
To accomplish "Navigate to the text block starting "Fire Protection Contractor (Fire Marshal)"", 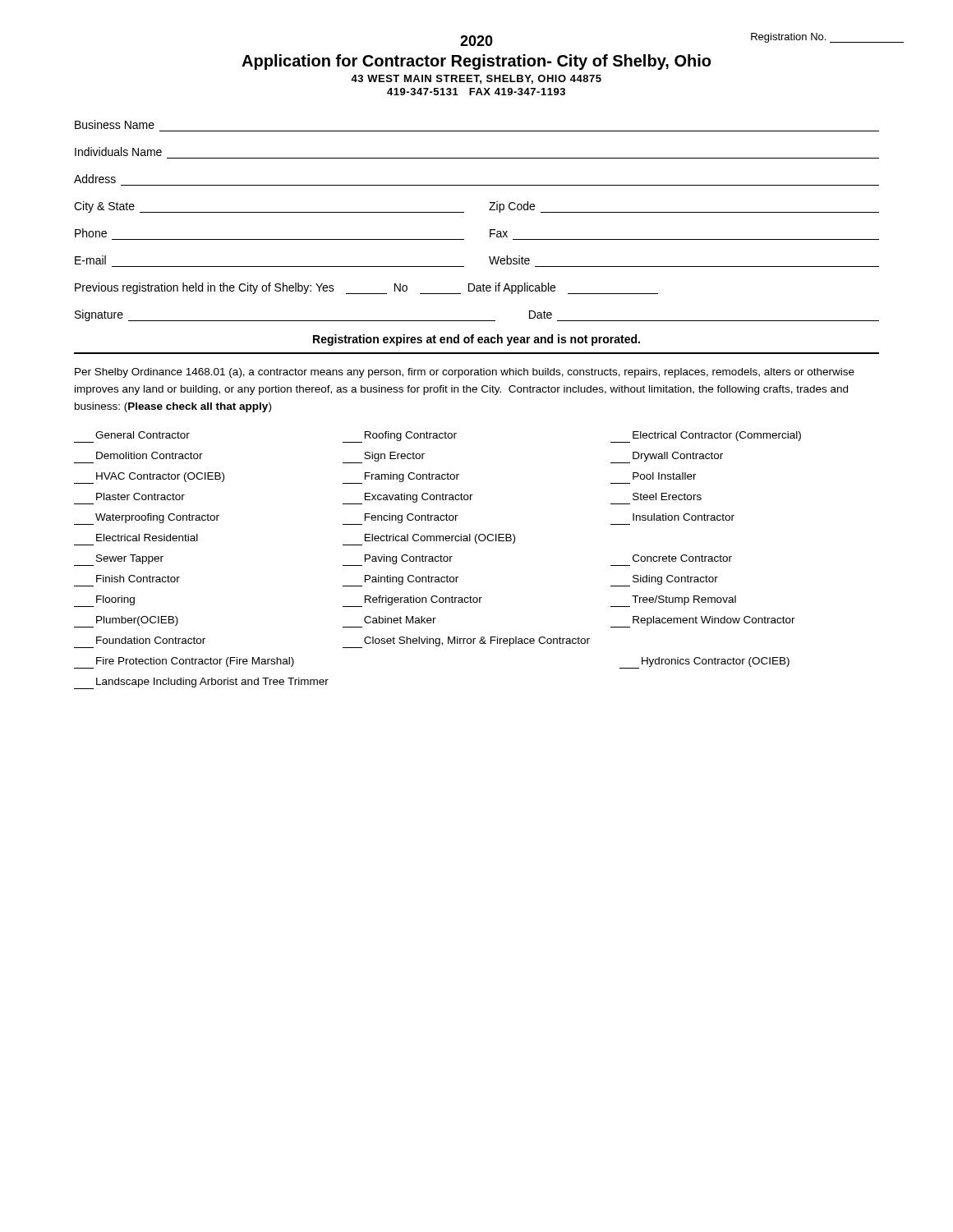I will pos(184,661).
